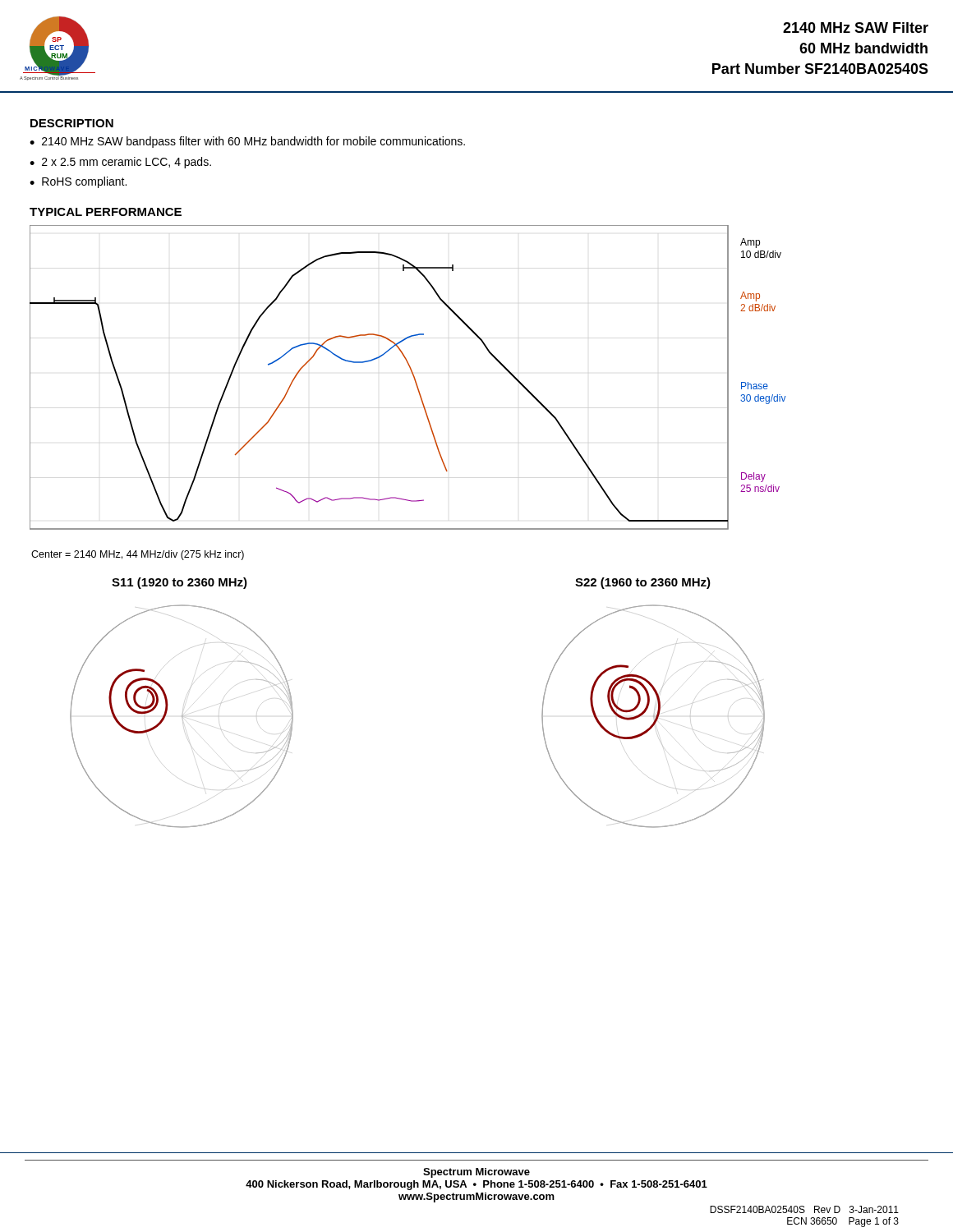This screenshot has width=953, height=1232.
Task: Select the list item containing "• RoHS compliant."
Action: click(79, 184)
